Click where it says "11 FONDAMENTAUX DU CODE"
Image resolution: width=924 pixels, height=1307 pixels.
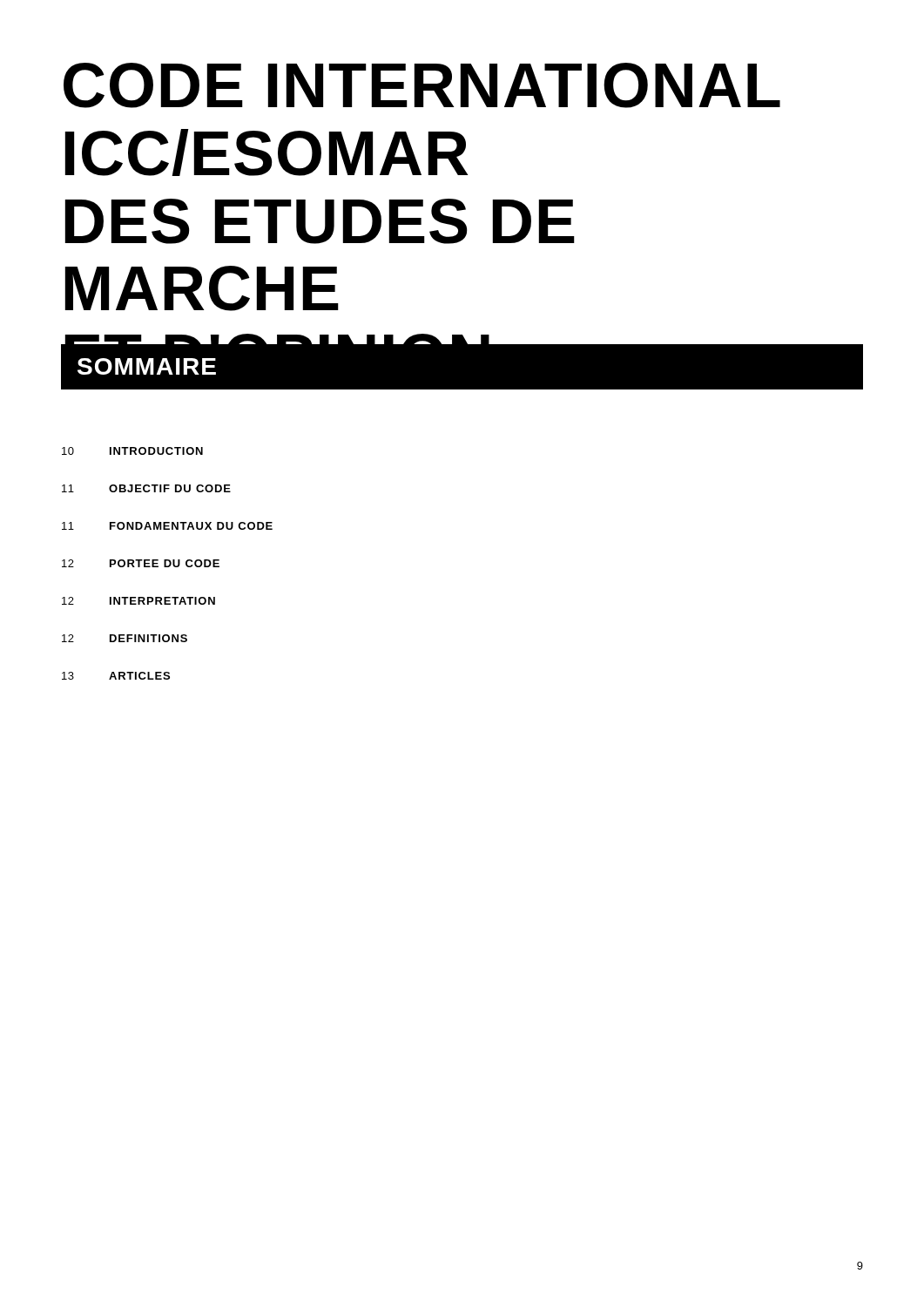167,526
